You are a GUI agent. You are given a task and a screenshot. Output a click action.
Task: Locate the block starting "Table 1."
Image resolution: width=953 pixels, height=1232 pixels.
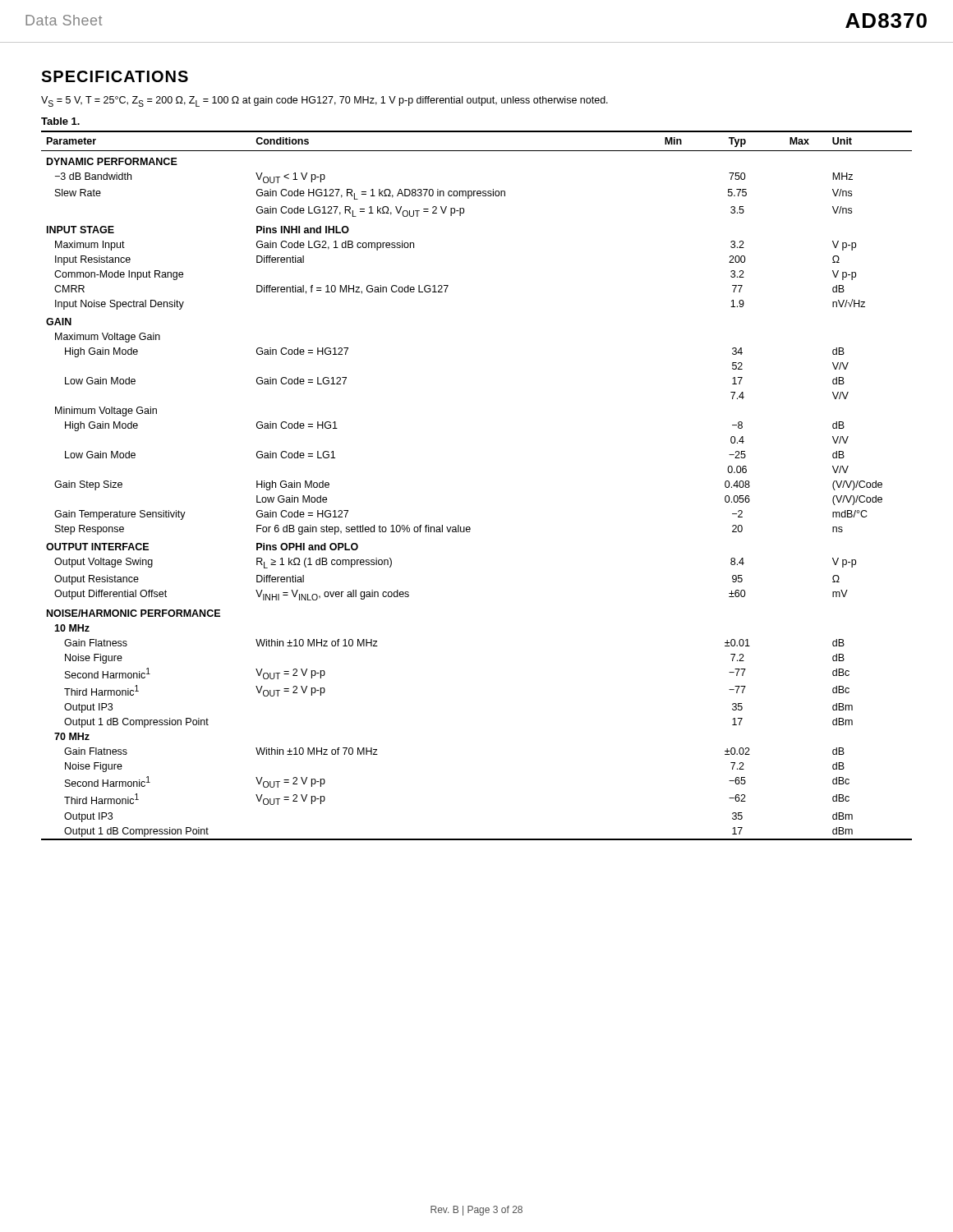(x=61, y=121)
